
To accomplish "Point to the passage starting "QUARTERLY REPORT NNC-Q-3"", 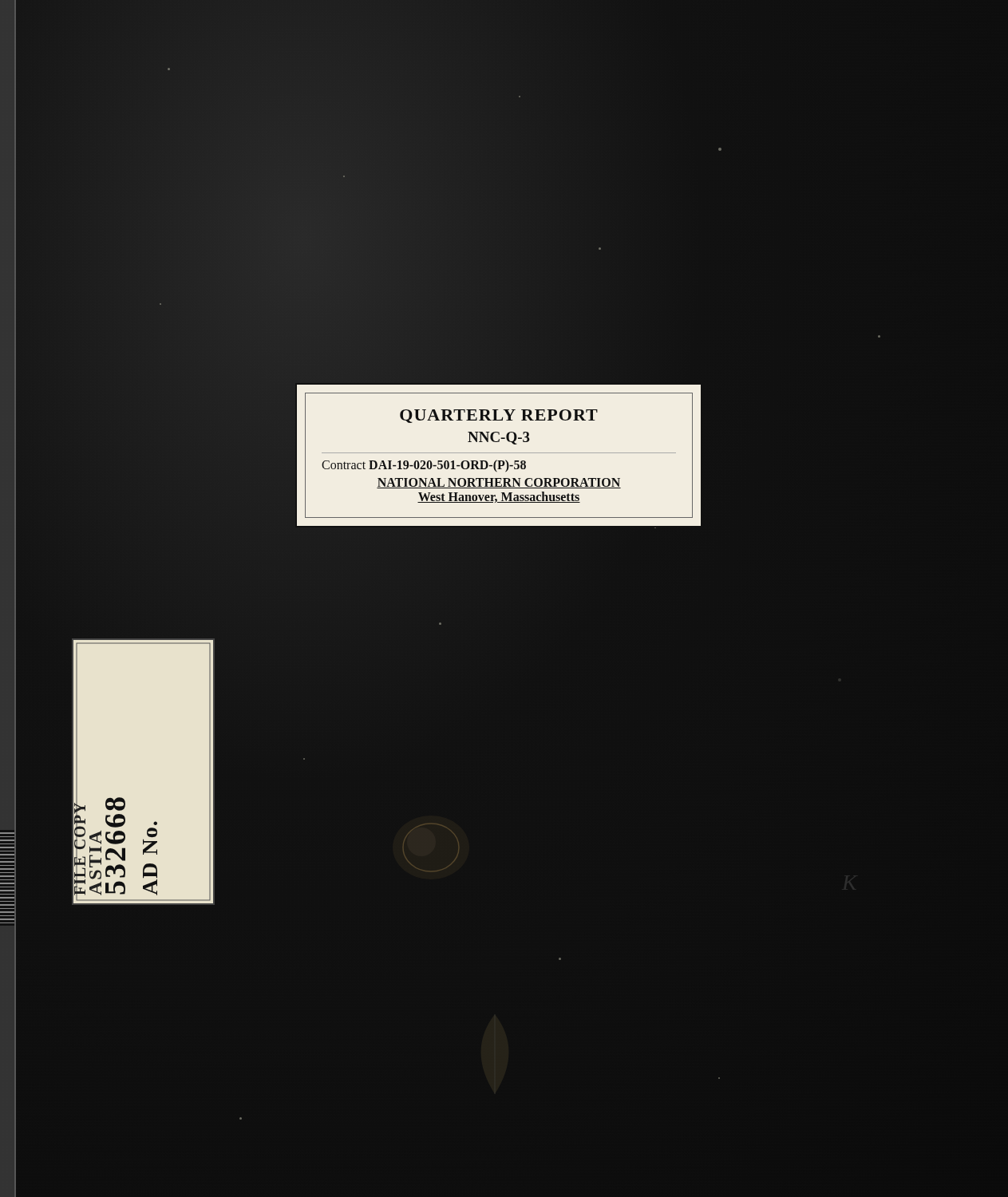I will (499, 455).
